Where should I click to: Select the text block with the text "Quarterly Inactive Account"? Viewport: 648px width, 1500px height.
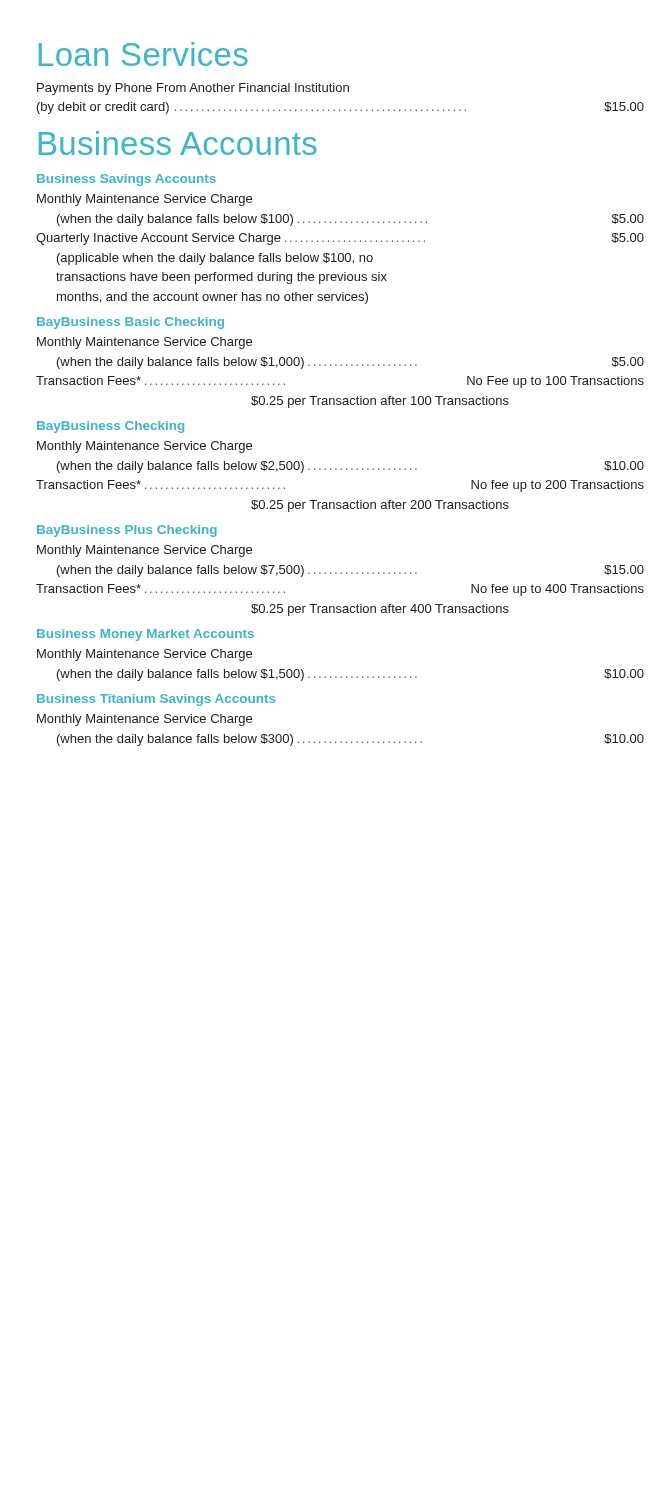pos(340,238)
